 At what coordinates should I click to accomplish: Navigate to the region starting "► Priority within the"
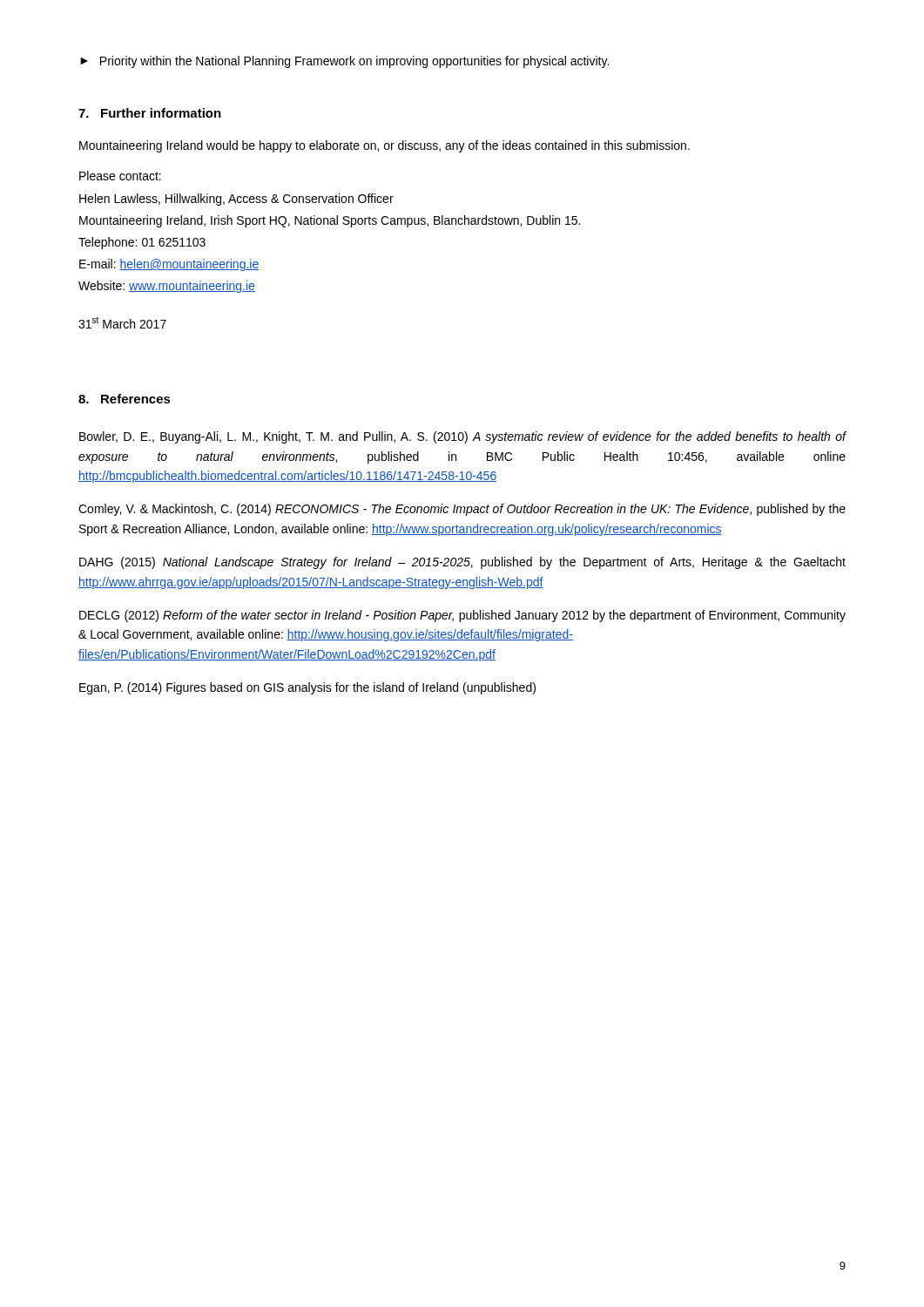point(344,61)
